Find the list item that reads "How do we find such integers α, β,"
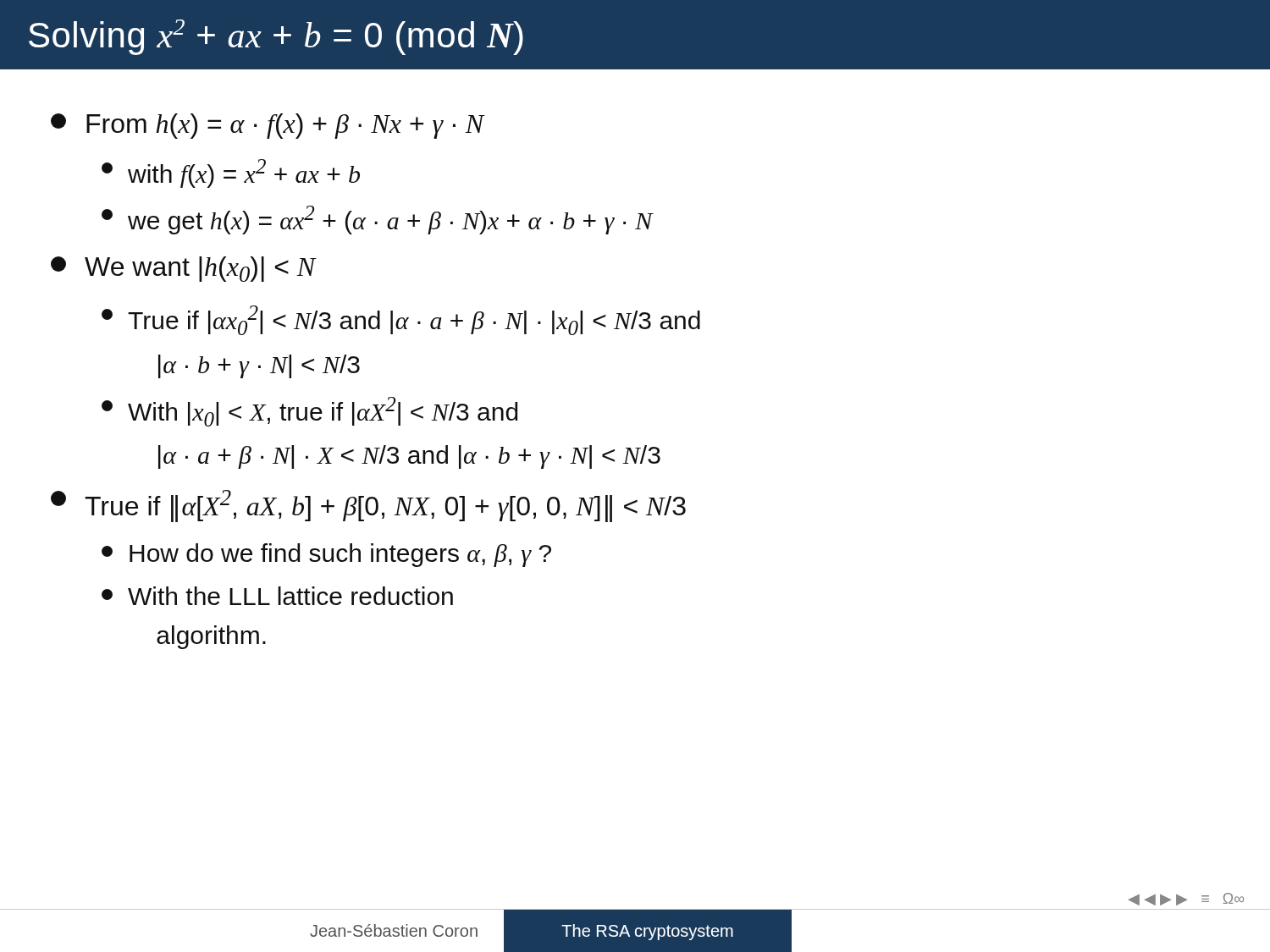Image resolution: width=1270 pixels, height=952 pixels. 326,555
